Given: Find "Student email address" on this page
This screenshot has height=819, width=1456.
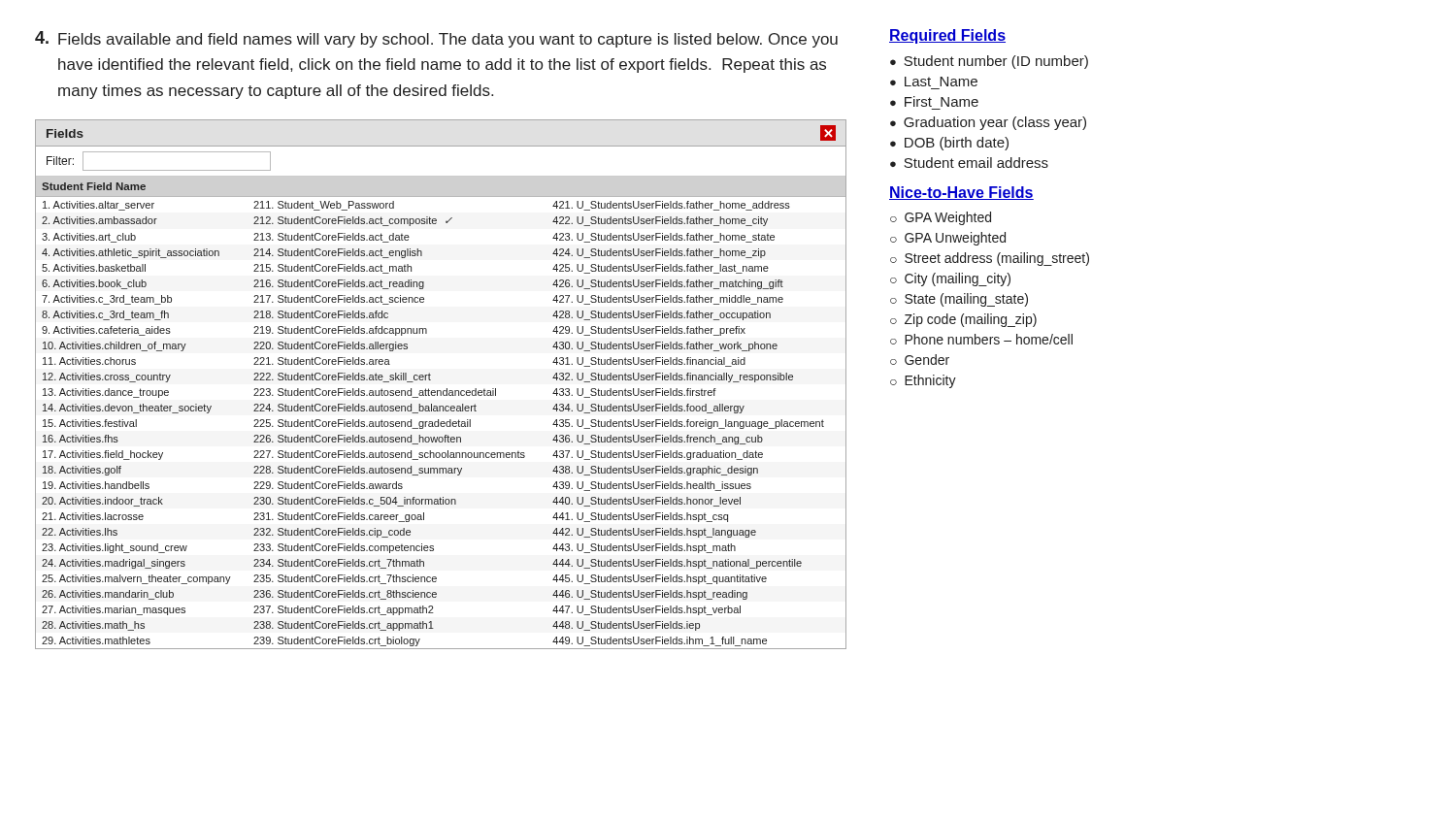Looking at the screenshot, I should (x=976, y=163).
